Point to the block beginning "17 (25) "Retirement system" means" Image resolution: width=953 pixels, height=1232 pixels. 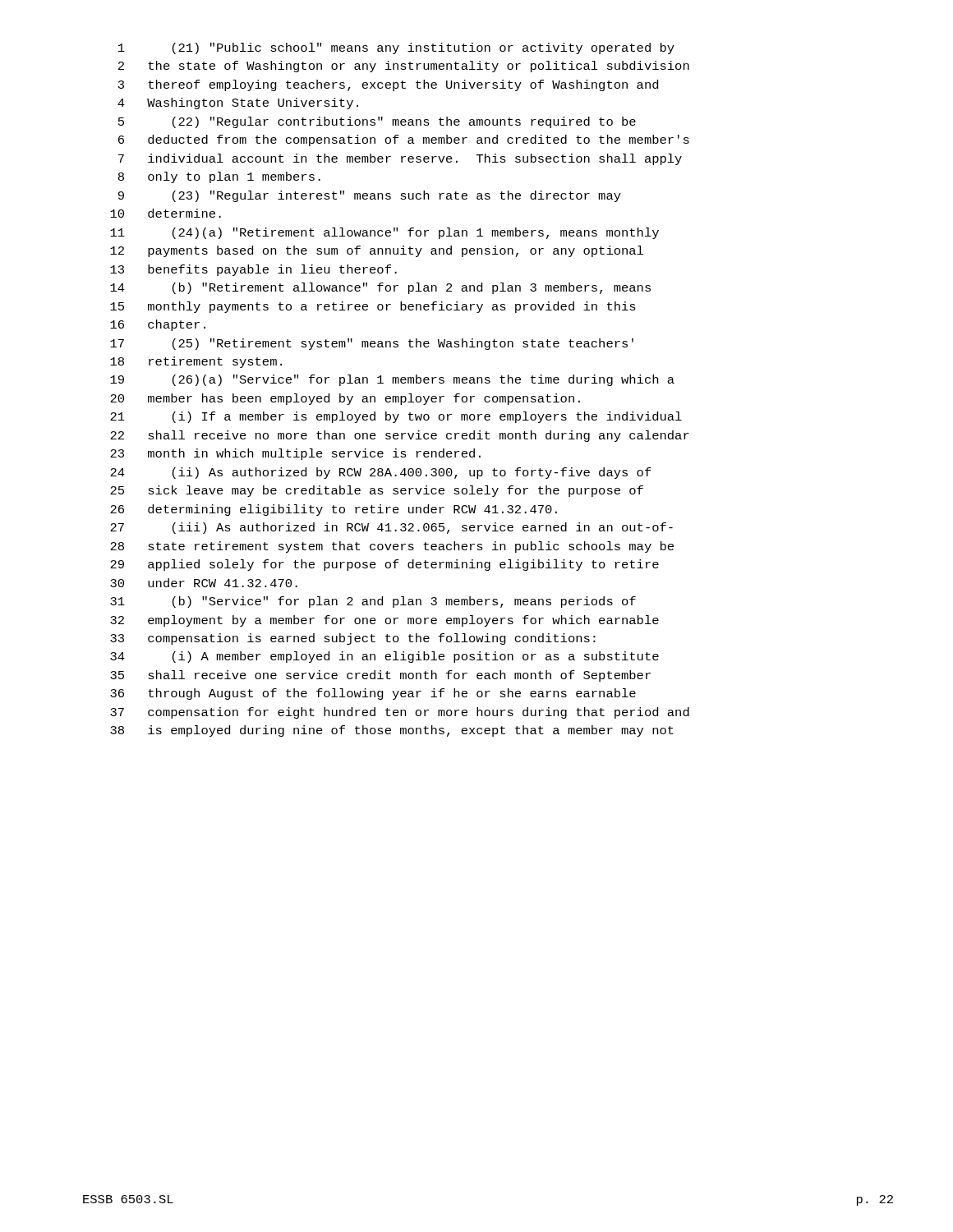pos(488,353)
